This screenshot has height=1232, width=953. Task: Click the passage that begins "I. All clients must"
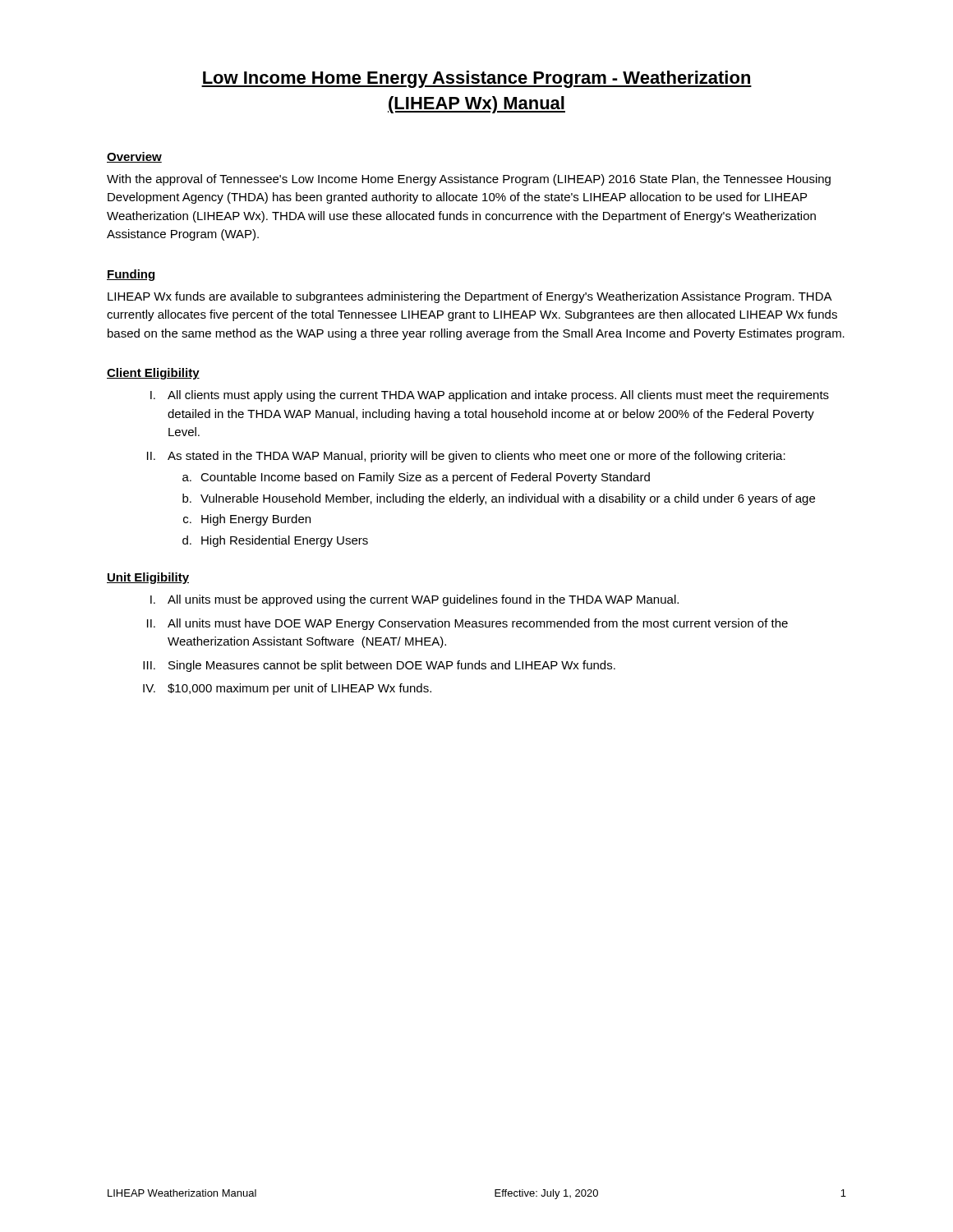click(x=476, y=414)
